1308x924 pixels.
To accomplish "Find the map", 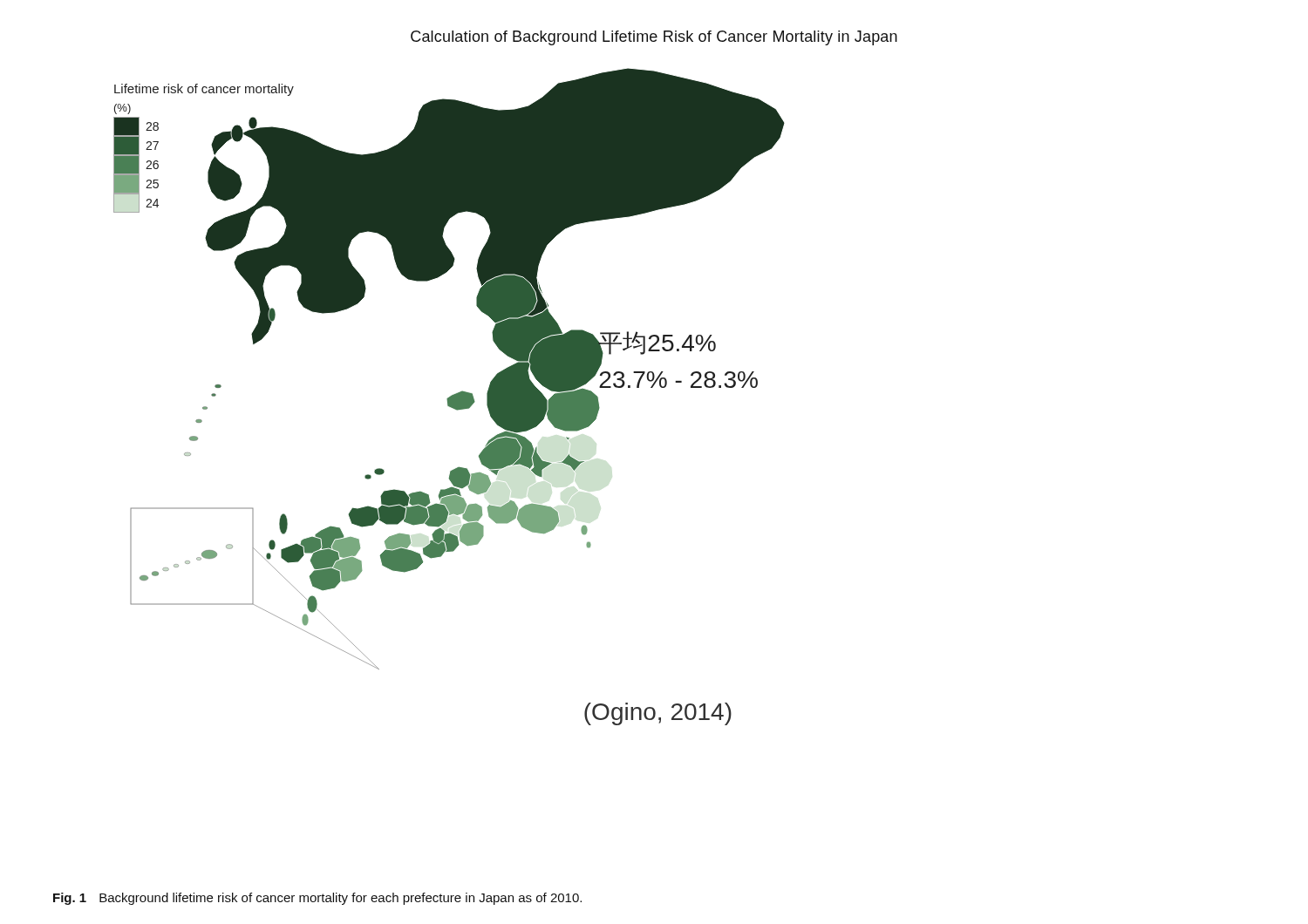I will click(x=436, y=425).
